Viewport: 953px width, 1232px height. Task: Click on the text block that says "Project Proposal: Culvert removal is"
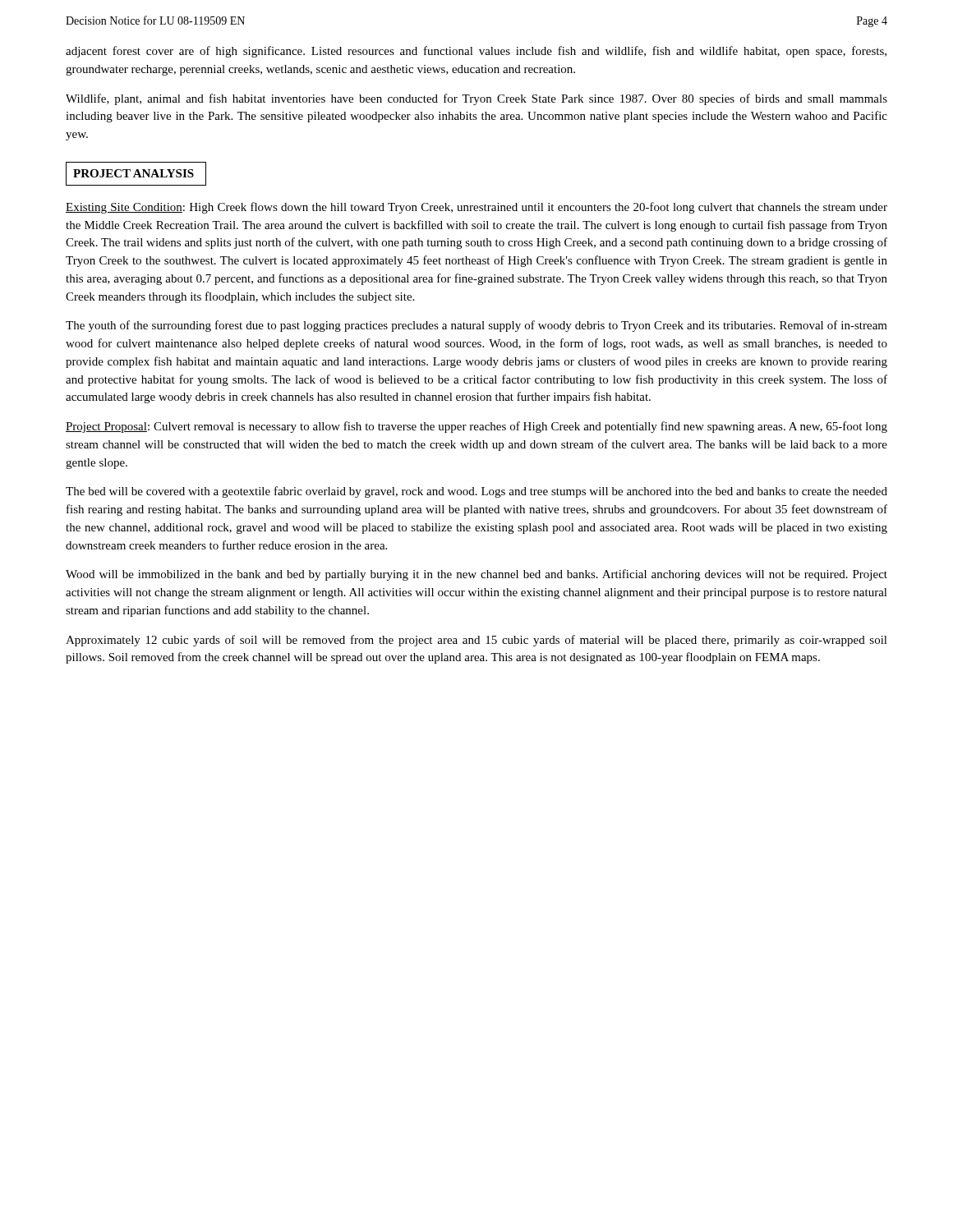point(476,444)
